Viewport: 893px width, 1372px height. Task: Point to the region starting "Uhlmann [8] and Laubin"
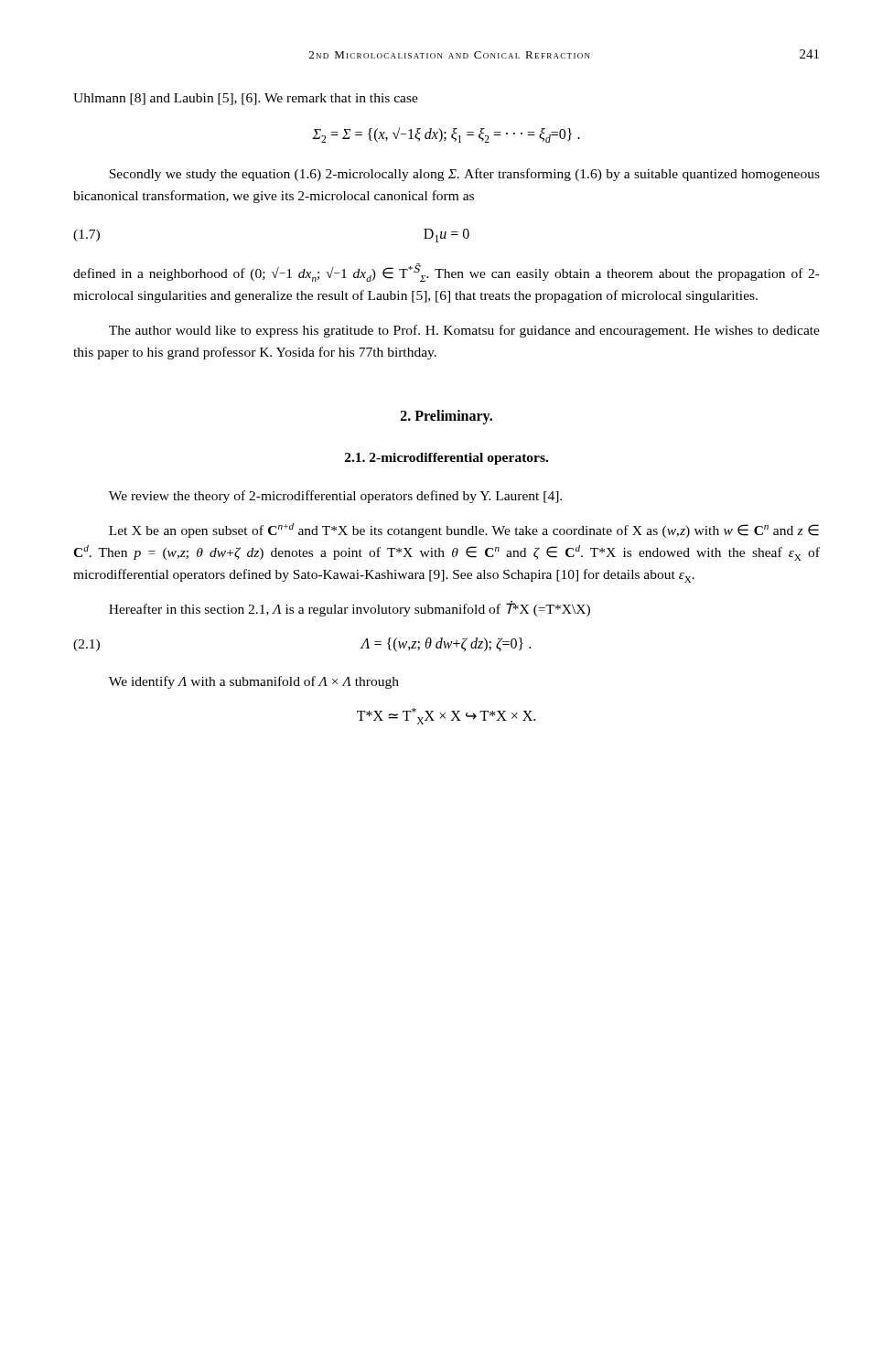246,98
